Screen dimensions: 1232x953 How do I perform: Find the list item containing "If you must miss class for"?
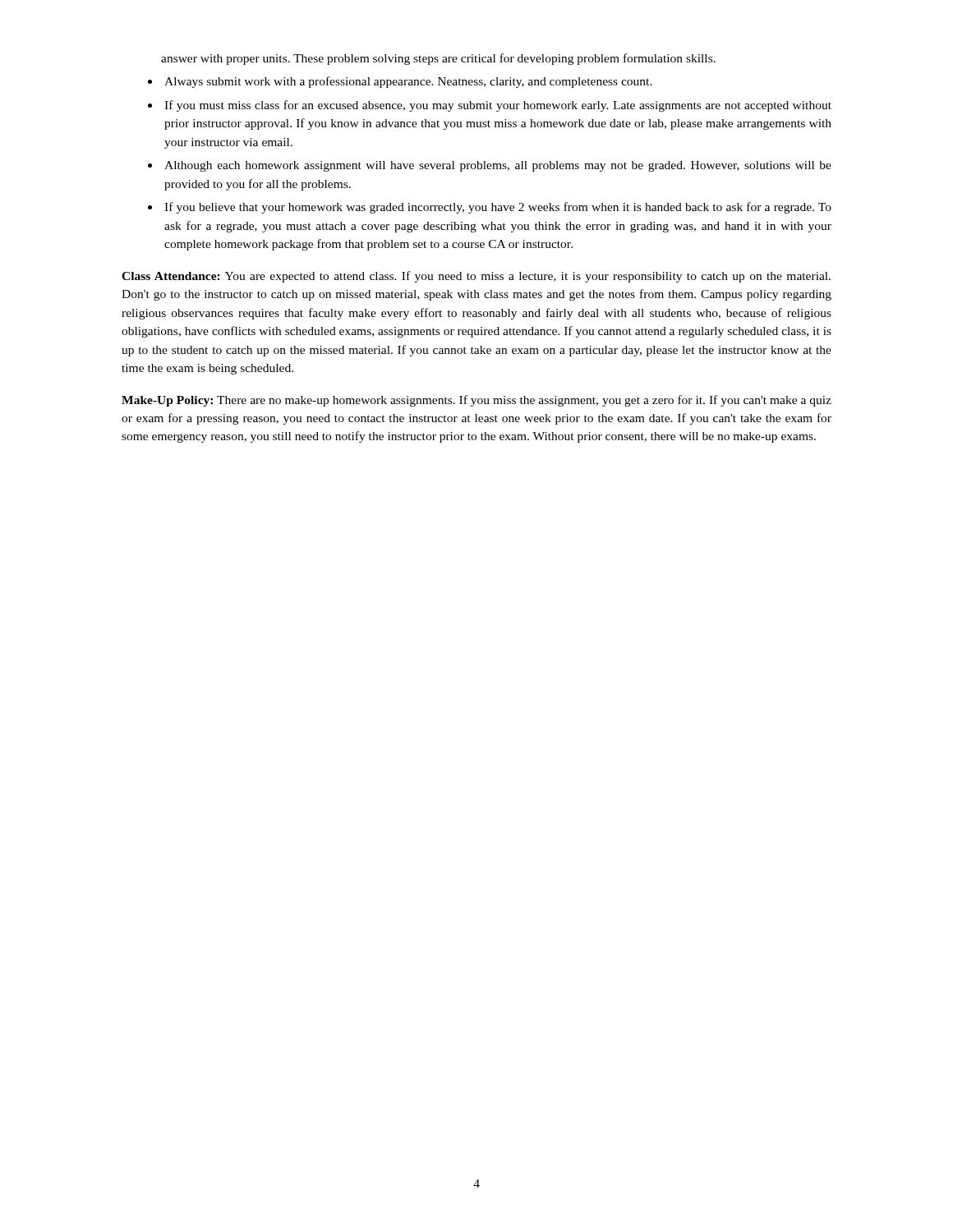click(496, 124)
